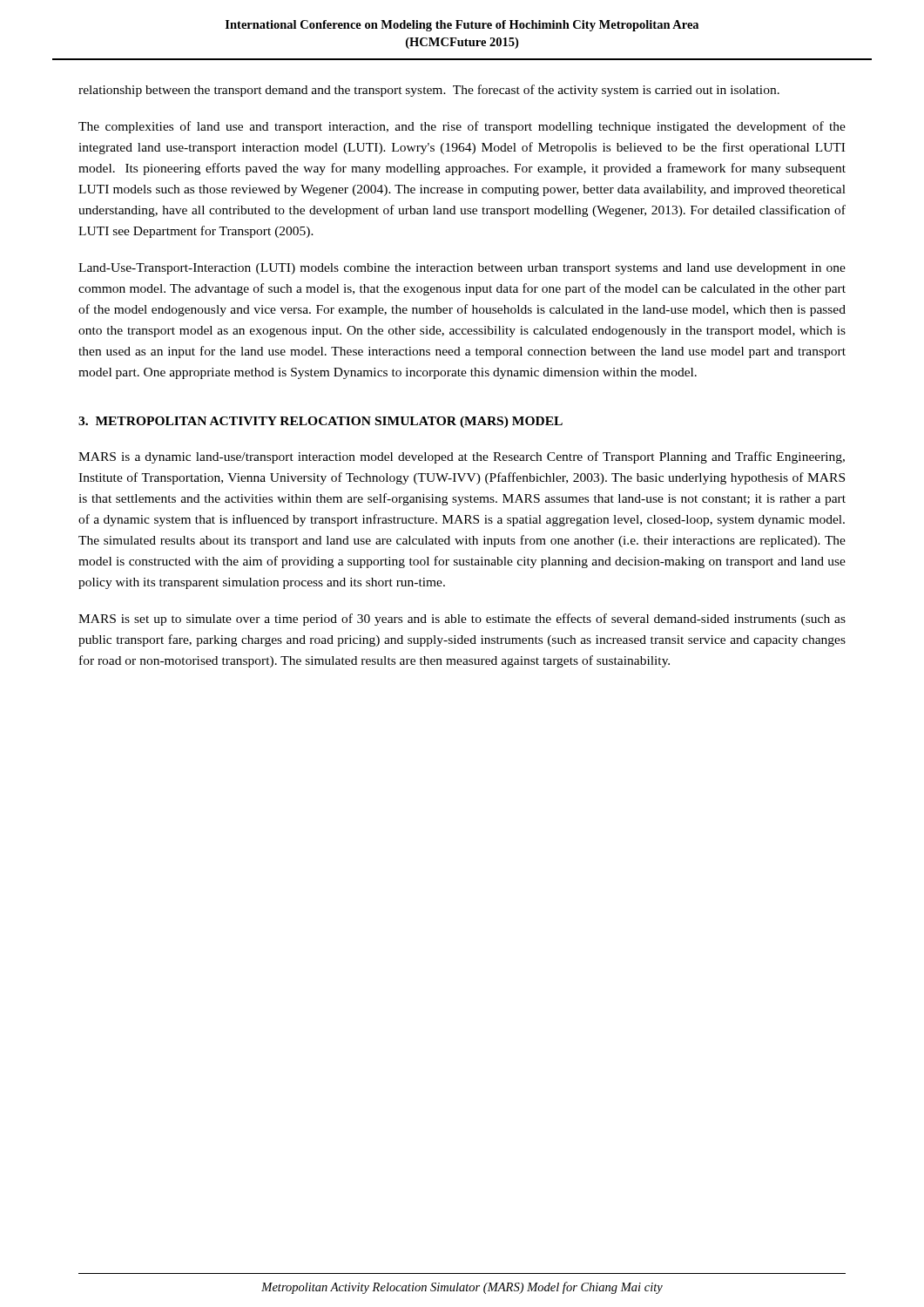Navigate to the region starting "The complexities of land use"
924x1307 pixels.
point(462,178)
